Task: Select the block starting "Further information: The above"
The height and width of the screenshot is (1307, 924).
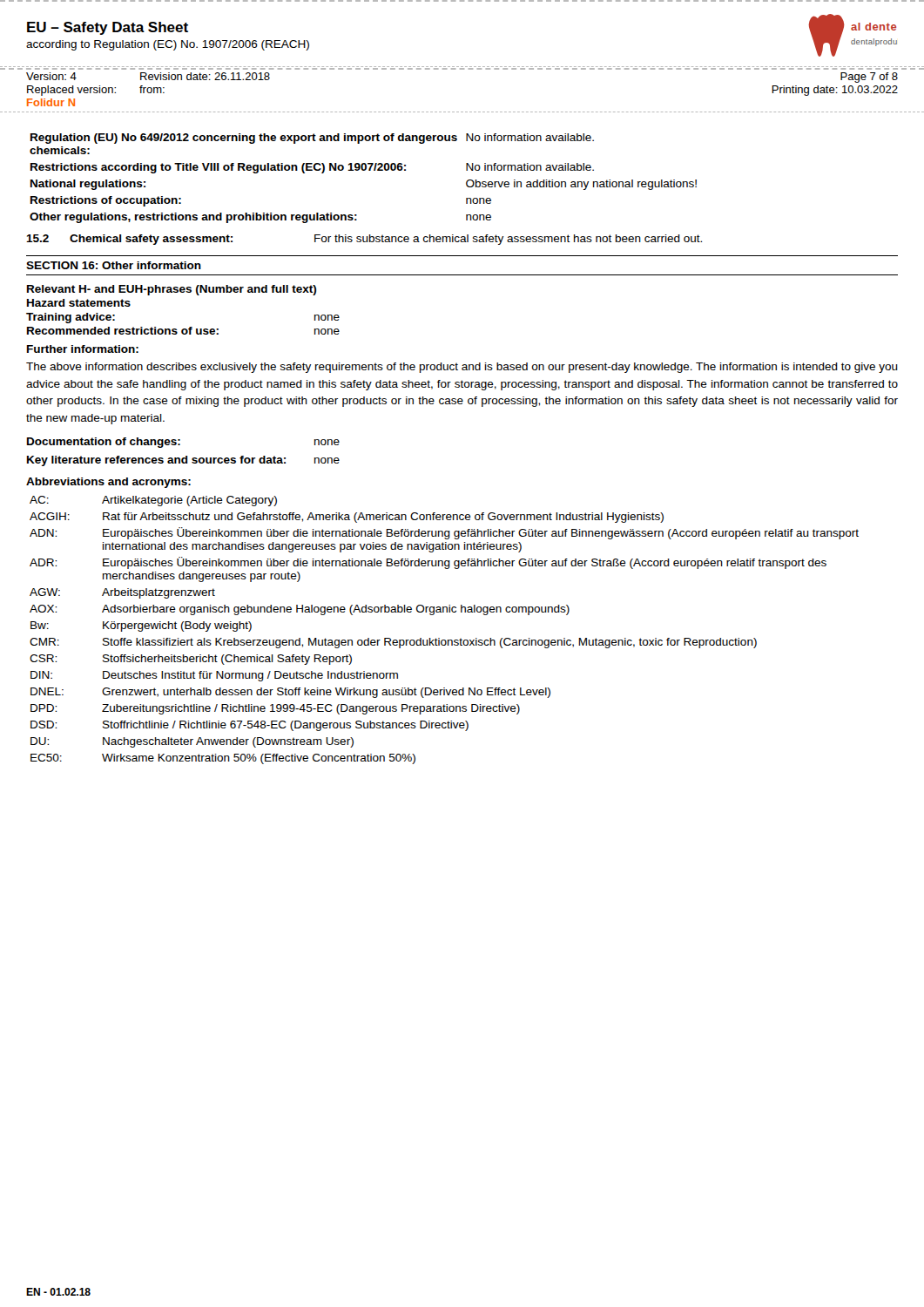Action: [462, 384]
